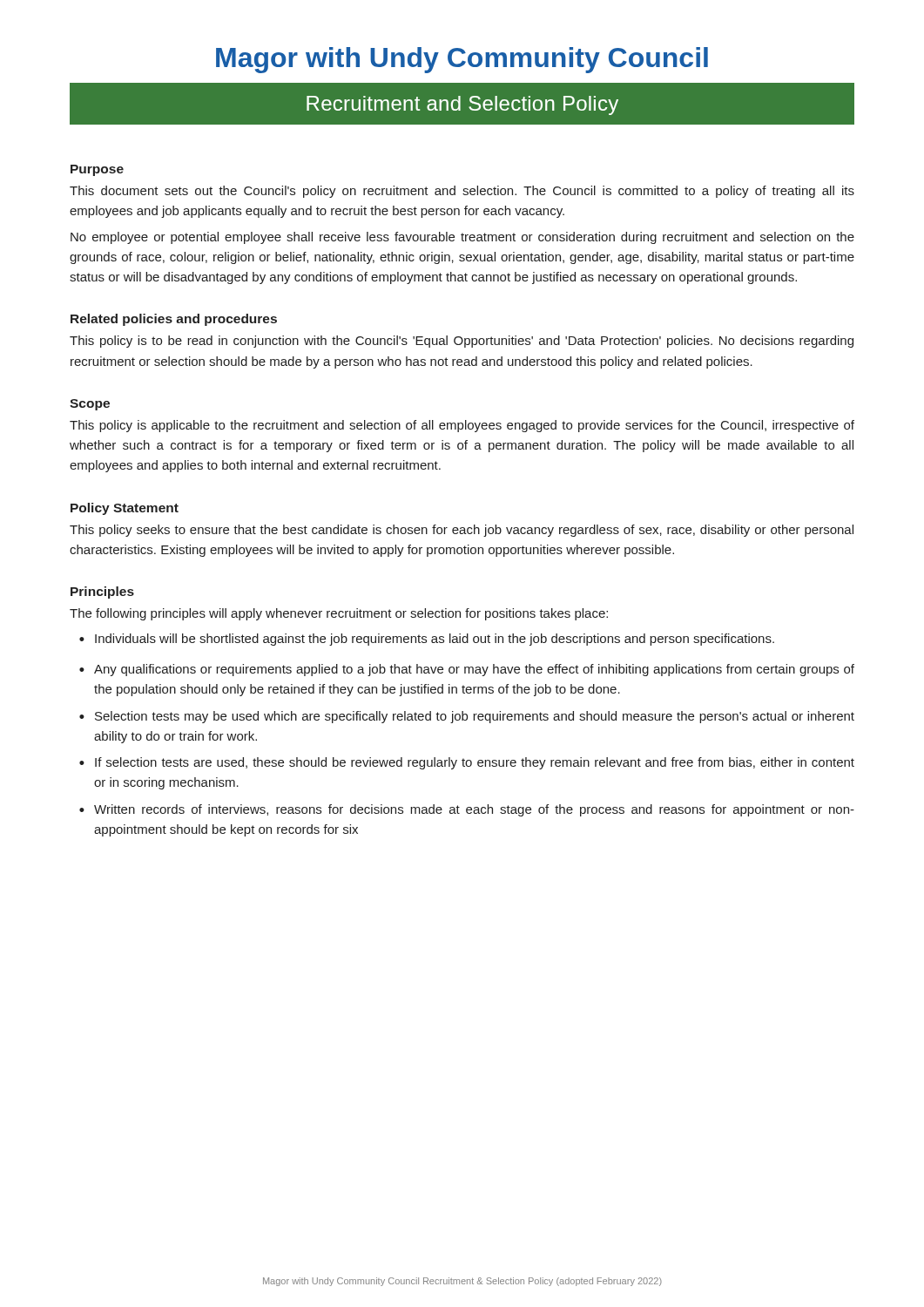The height and width of the screenshot is (1307, 924).
Task: Locate the block of text that opens with "No employee or potential employee"
Action: [x=462, y=256]
